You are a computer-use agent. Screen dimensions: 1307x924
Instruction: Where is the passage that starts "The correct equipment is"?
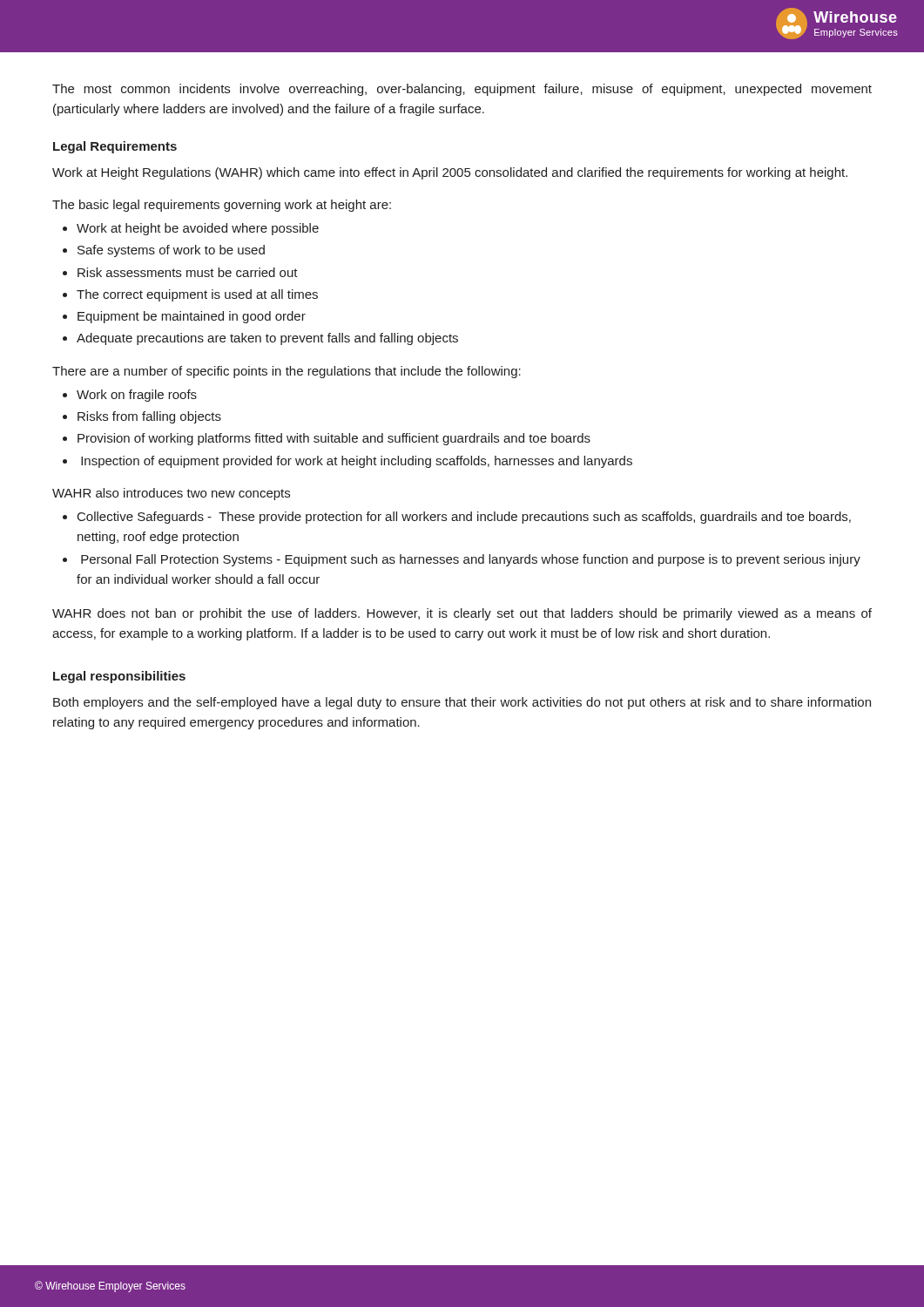point(198,294)
